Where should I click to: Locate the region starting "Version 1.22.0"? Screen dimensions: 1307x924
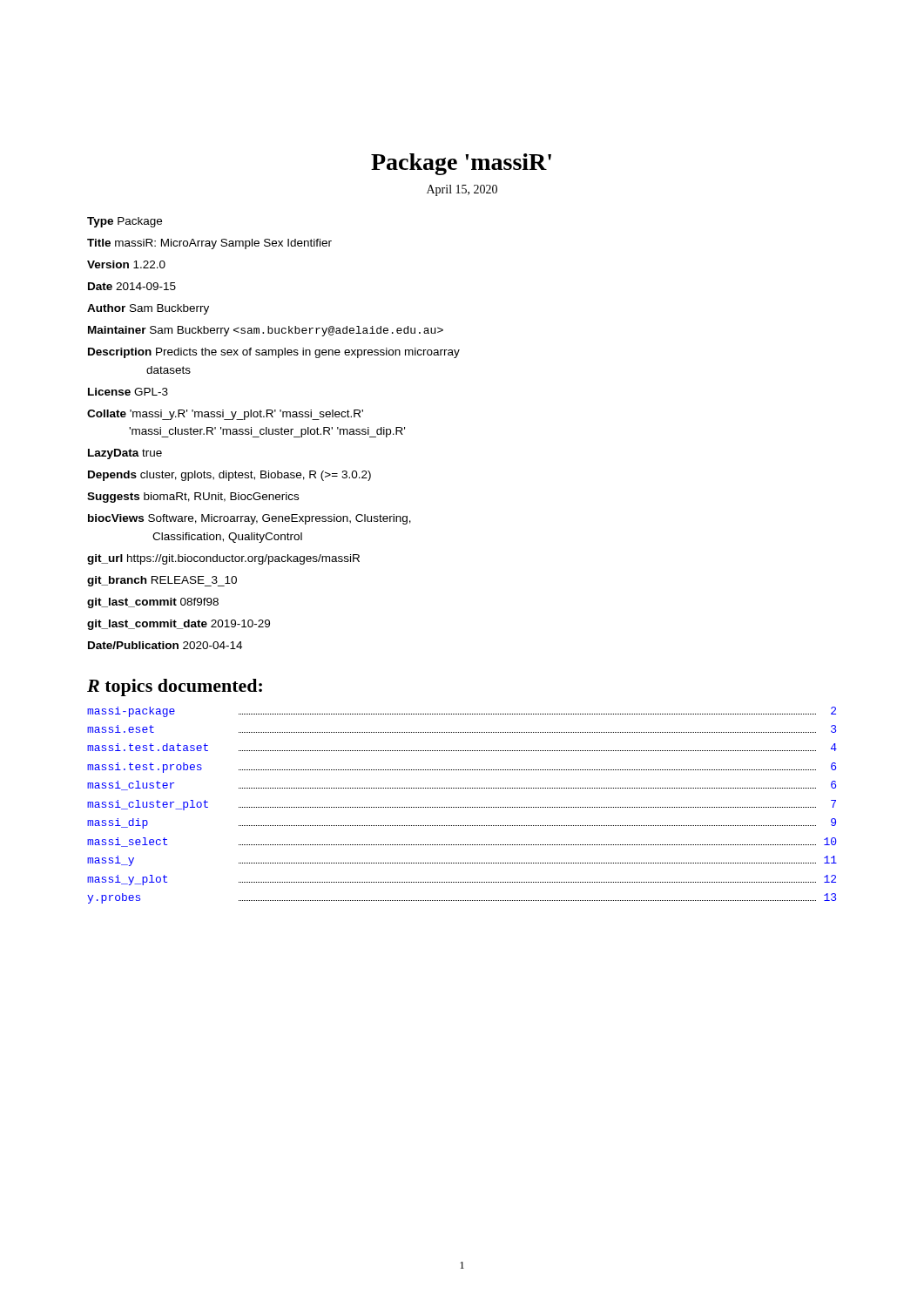click(126, 264)
